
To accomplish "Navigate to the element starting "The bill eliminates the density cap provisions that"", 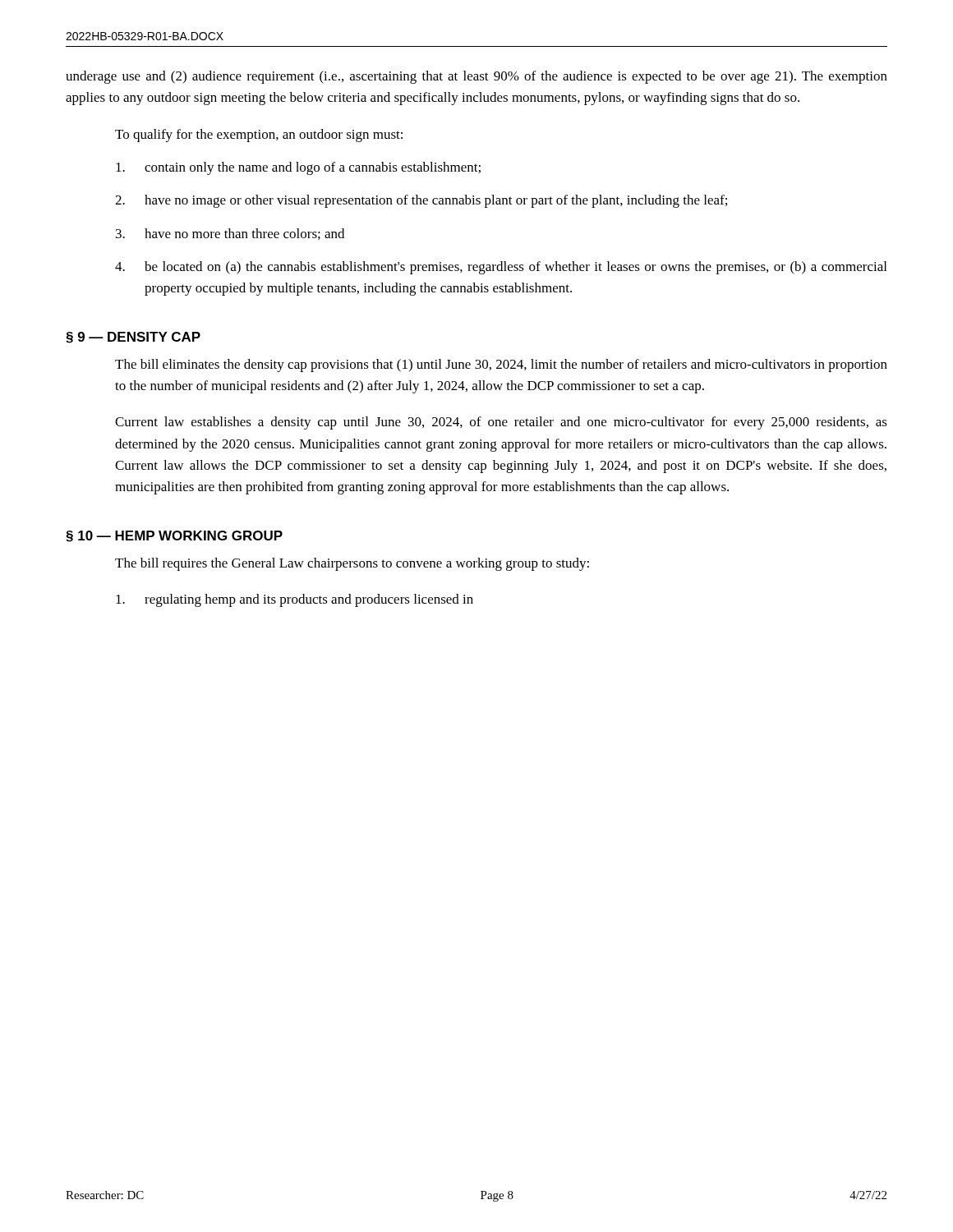I will pyautogui.click(x=501, y=375).
